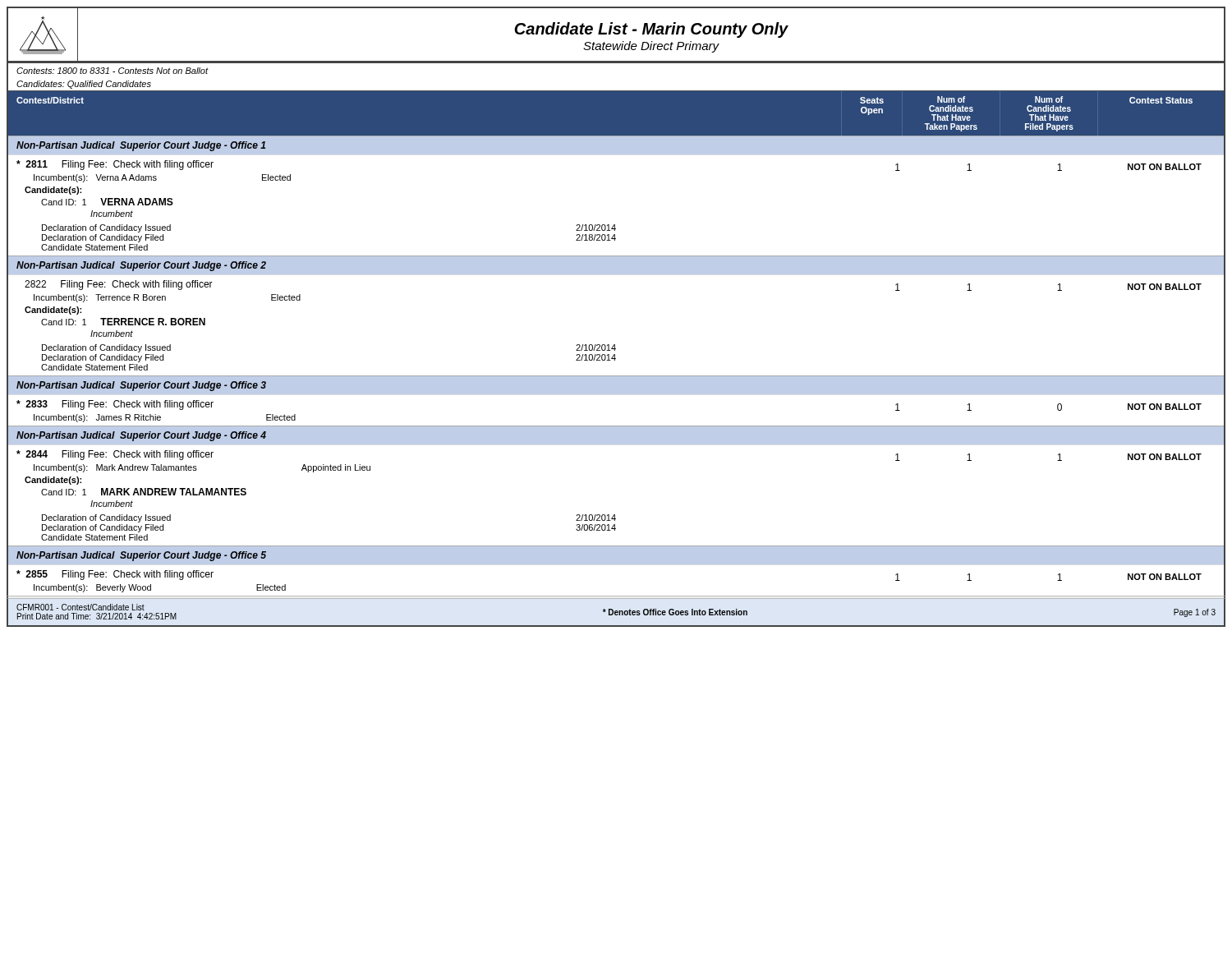Select the table that reads "2855 Filing Fee: Check"
1232x953 pixels.
pos(616,580)
